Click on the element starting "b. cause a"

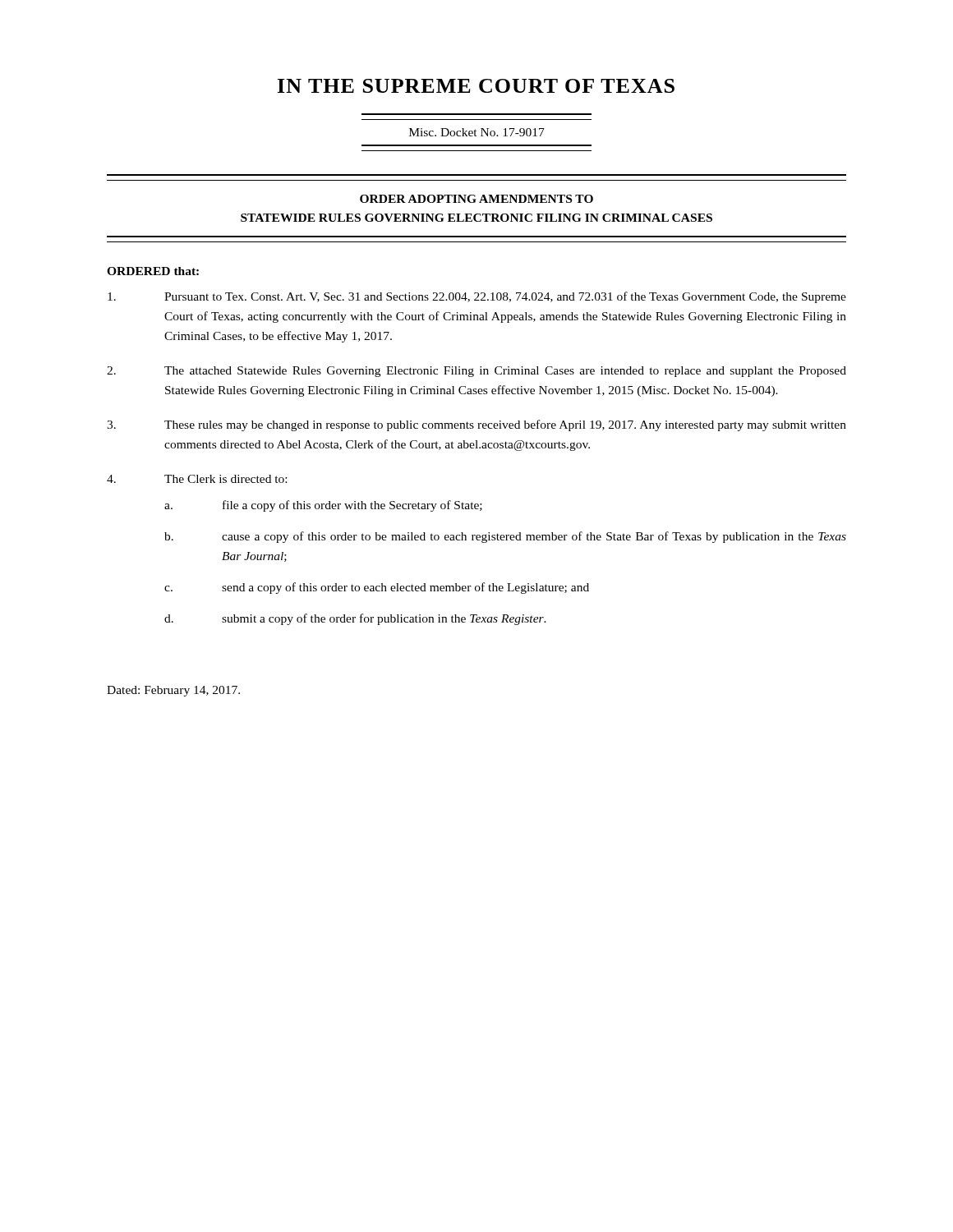click(x=505, y=546)
